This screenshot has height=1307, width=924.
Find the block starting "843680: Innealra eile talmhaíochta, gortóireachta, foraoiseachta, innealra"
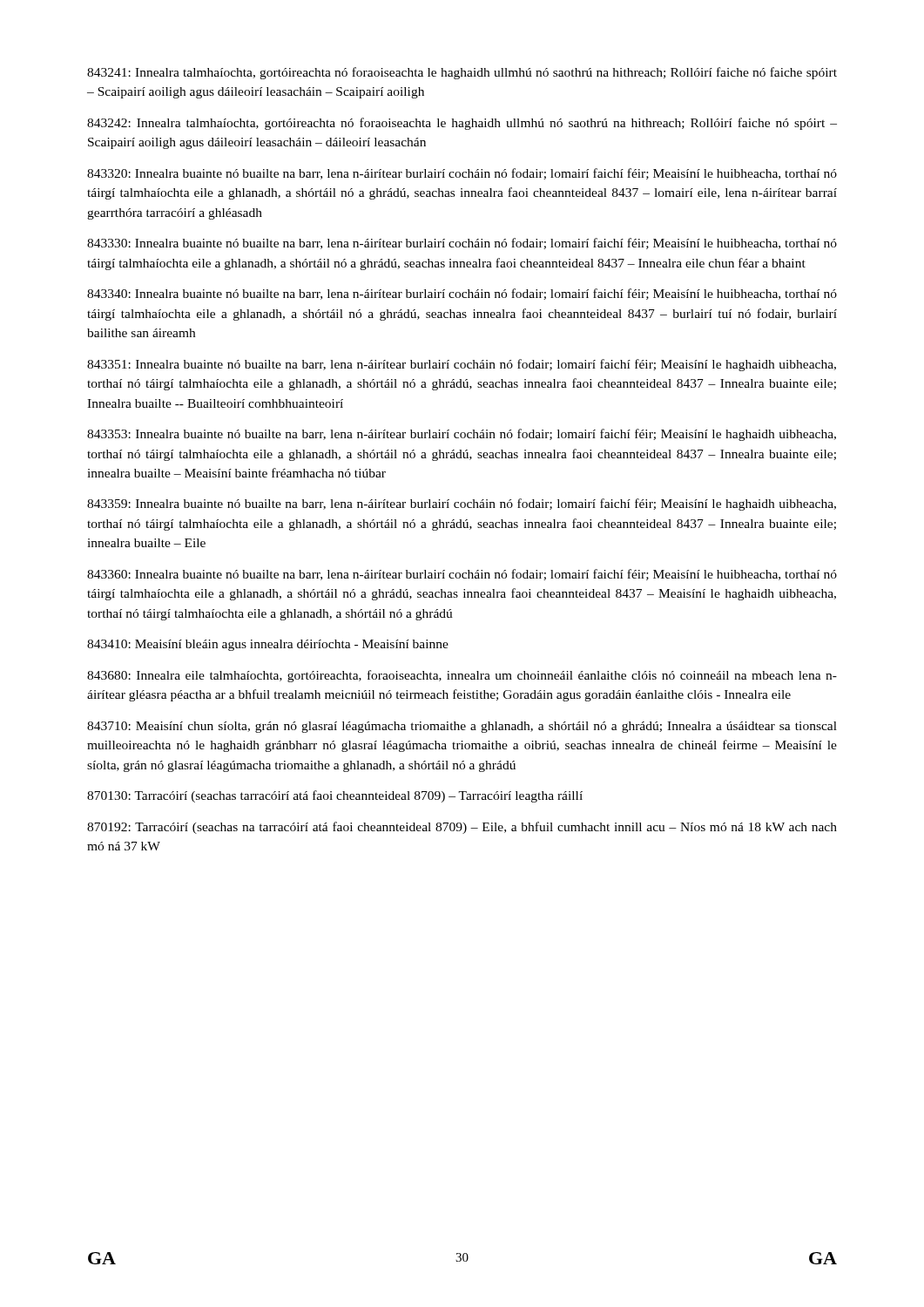pyautogui.click(x=462, y=684)
